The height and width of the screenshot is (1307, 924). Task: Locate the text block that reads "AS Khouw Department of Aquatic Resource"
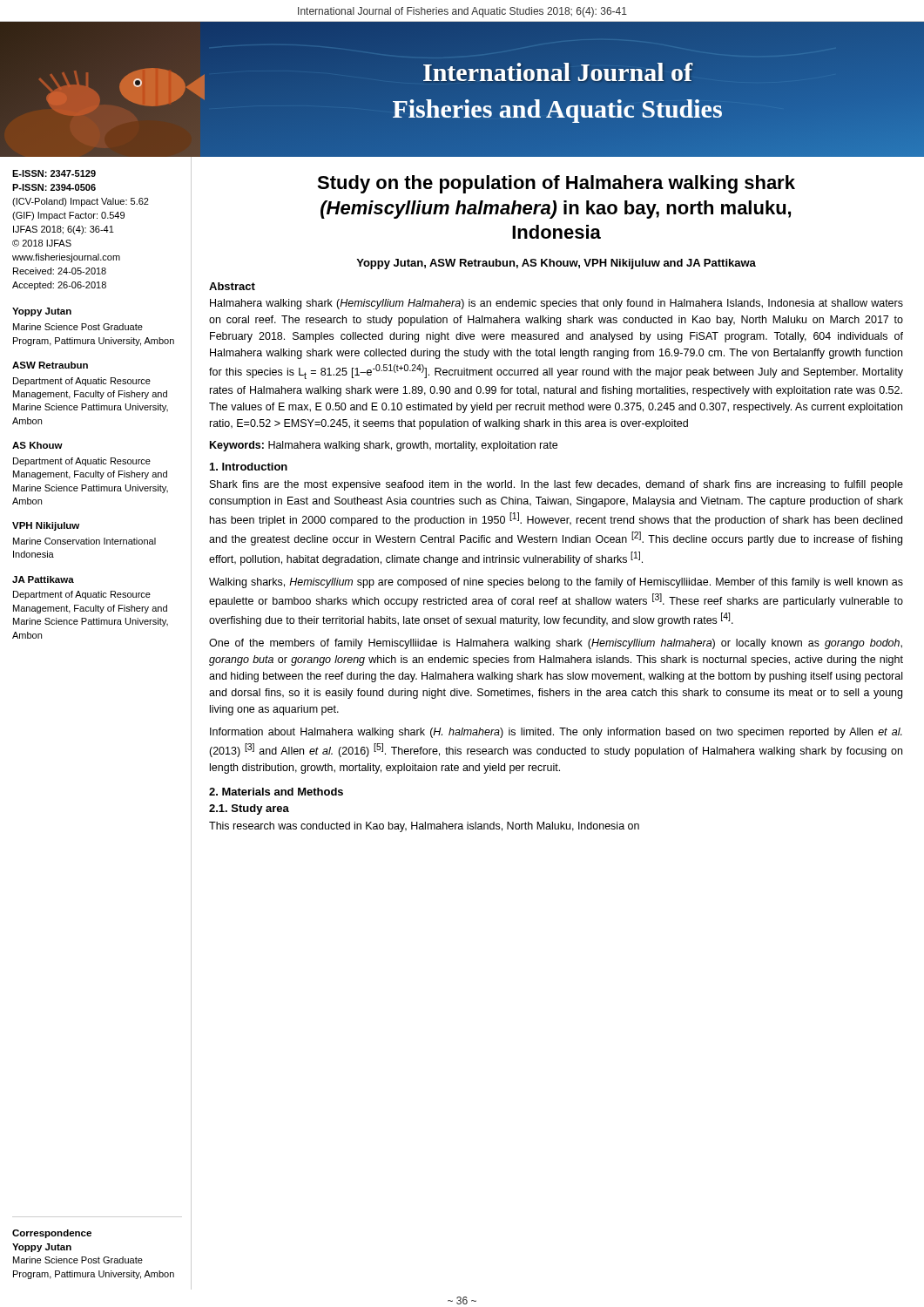(97, 473)
